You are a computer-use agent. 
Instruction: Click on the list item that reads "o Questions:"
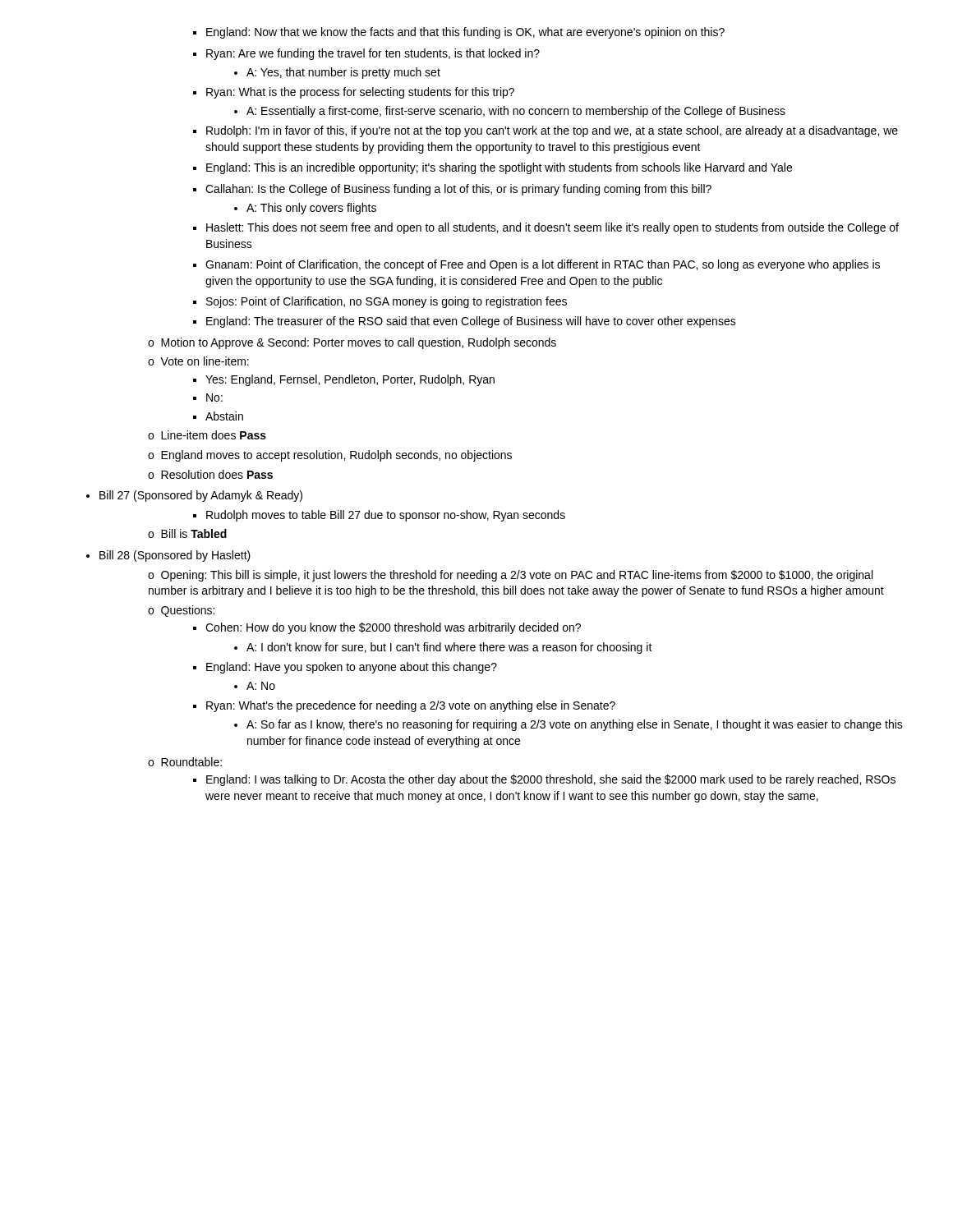coord(182,610)
